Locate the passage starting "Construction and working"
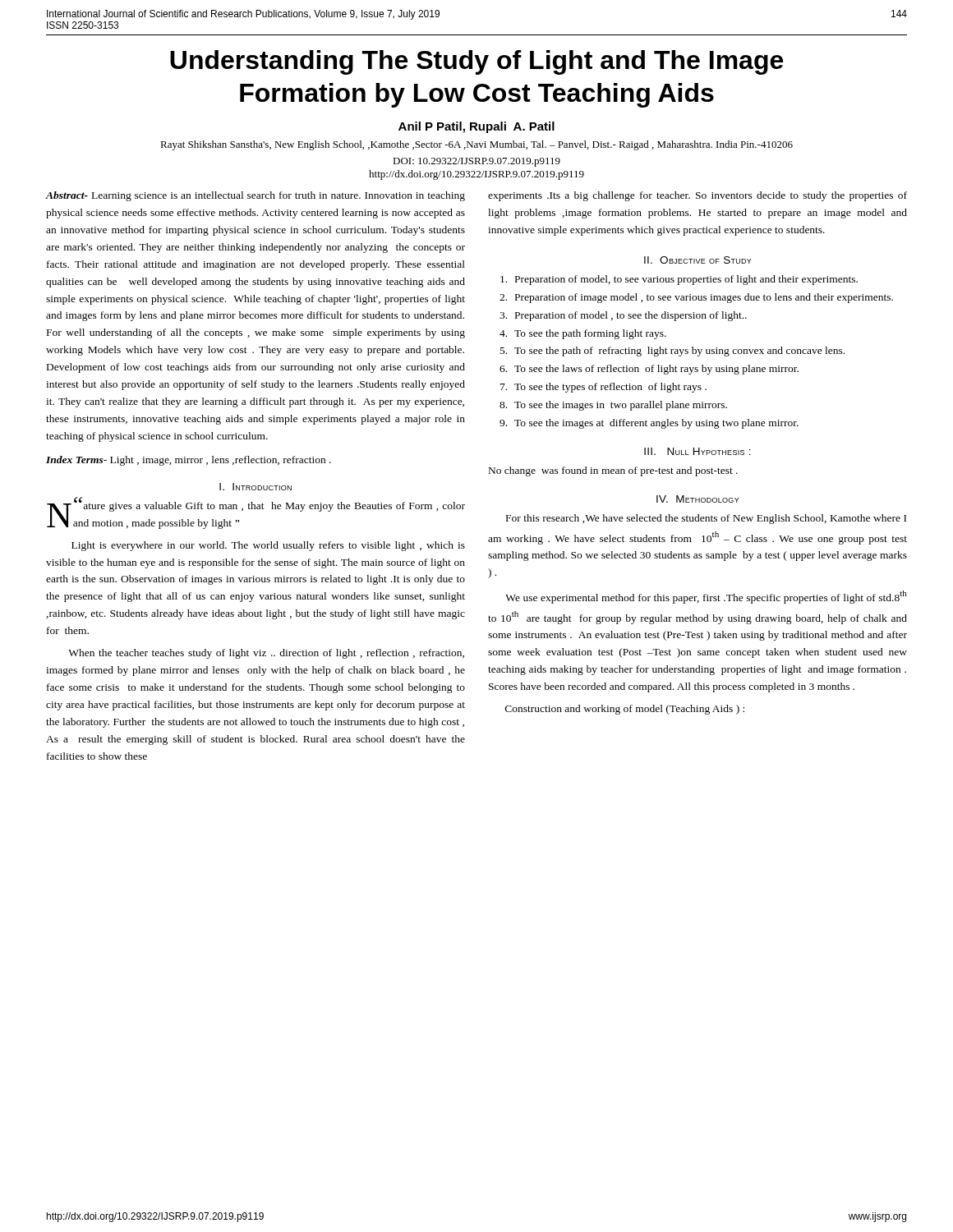This screenshot has height=1232, width=953. point(617,708)
